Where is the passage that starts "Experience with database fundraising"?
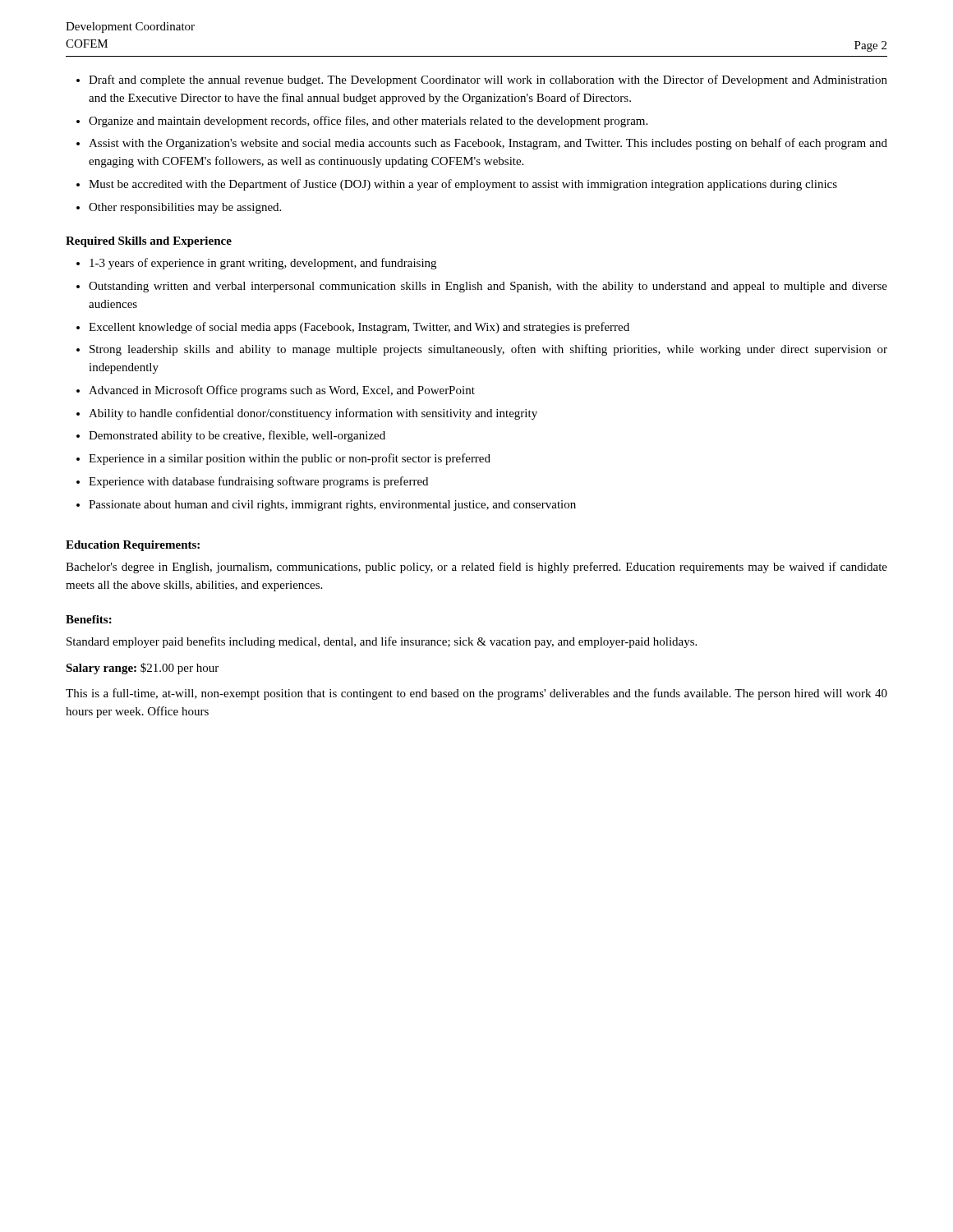 point(252,482)
